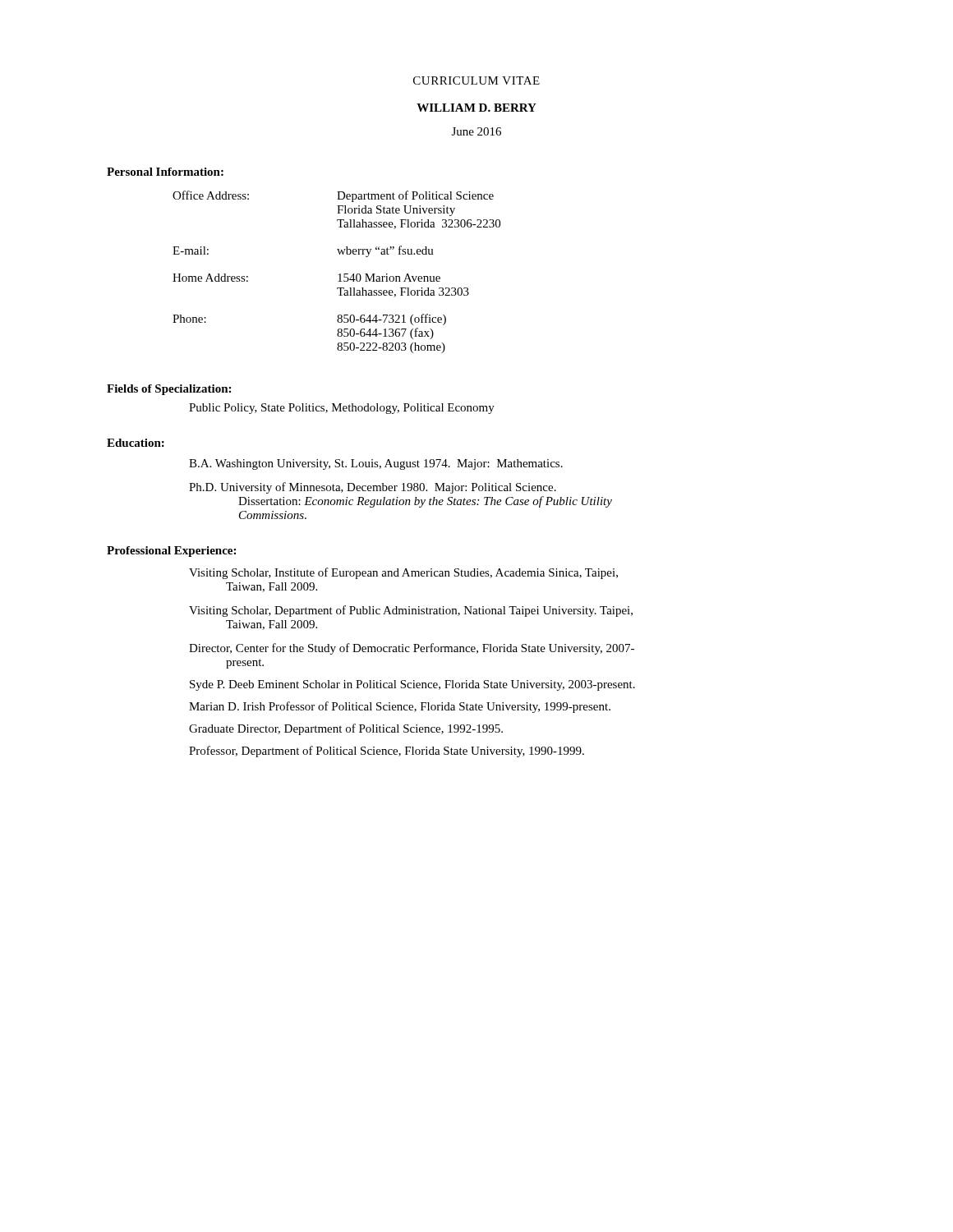
Task: Locate the text block containing "Ph.D. University of"
Action: pyautogui.click(x=400, y=501)
